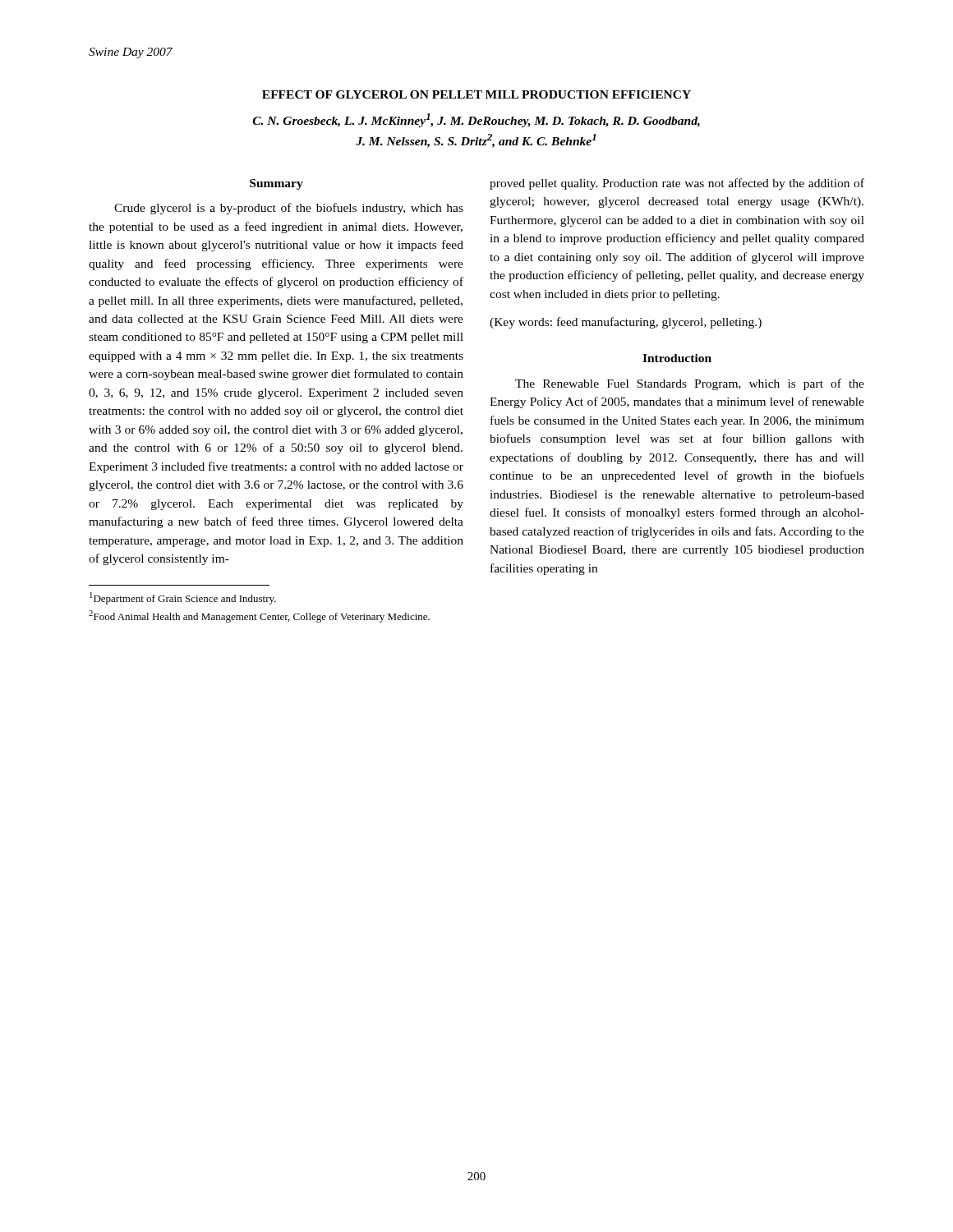This screenshot has width=953, height=1232.
Task: Select the text starting "(Key words: feed manufacturing, glycerol, pelleting.)"
Action: 626,322
